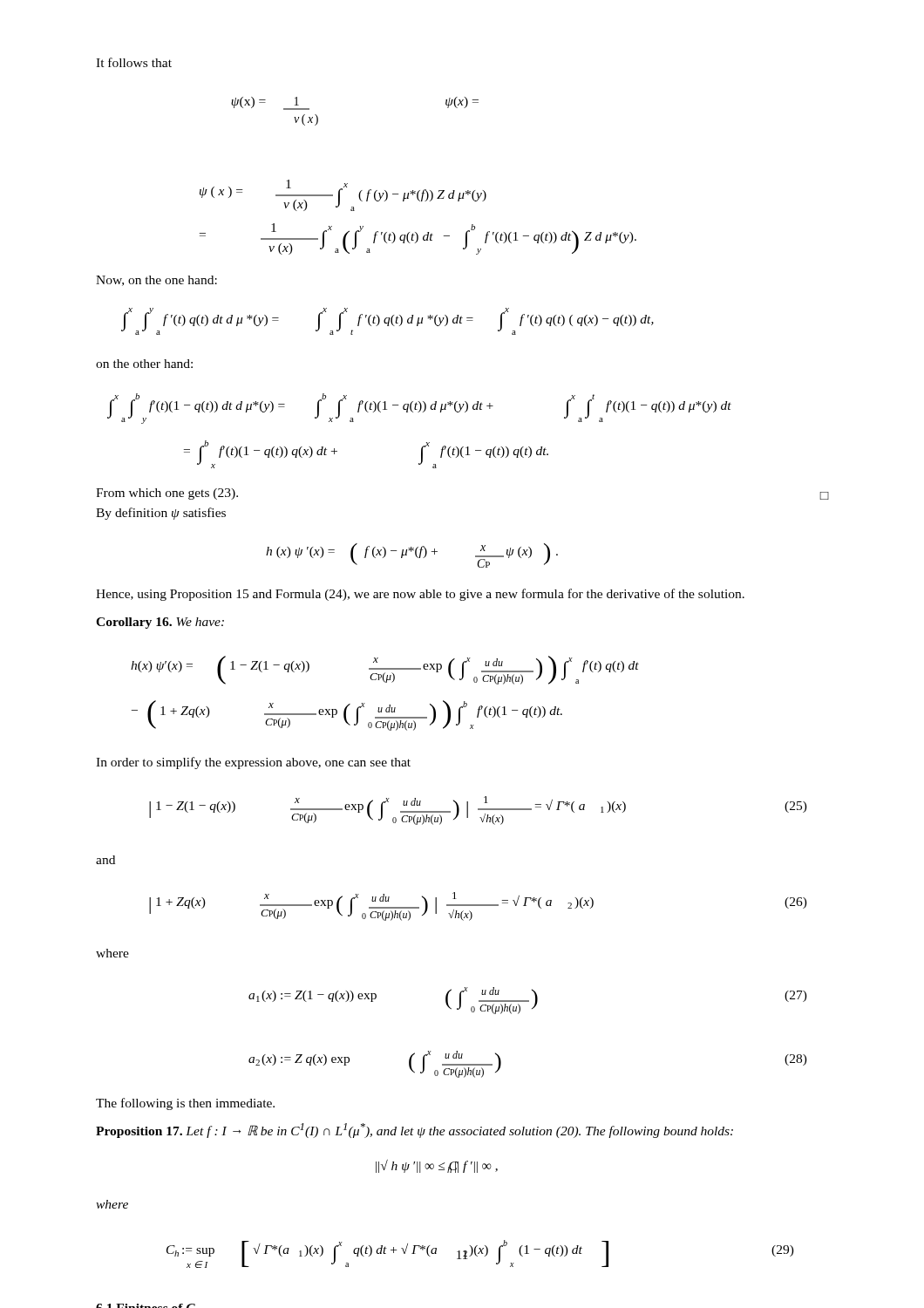Screen dimensions: 1308x924
Task: Find "Now, on the one hand:" on this page
Action: tap(157, 279)
